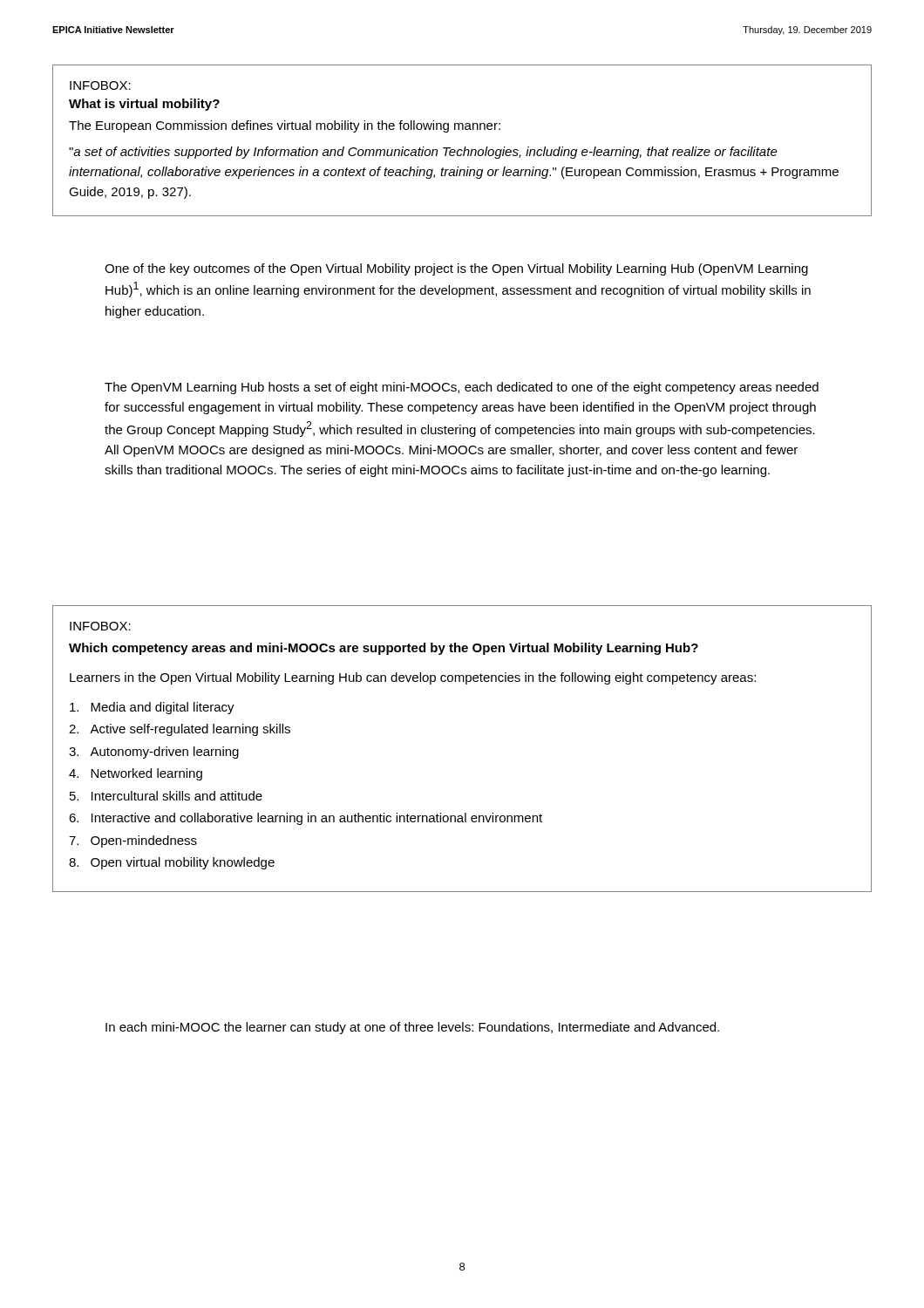Navigate to the text starting "8.Open virtual mobility knowledge"
924x1308 pixels.
point(172,862)
